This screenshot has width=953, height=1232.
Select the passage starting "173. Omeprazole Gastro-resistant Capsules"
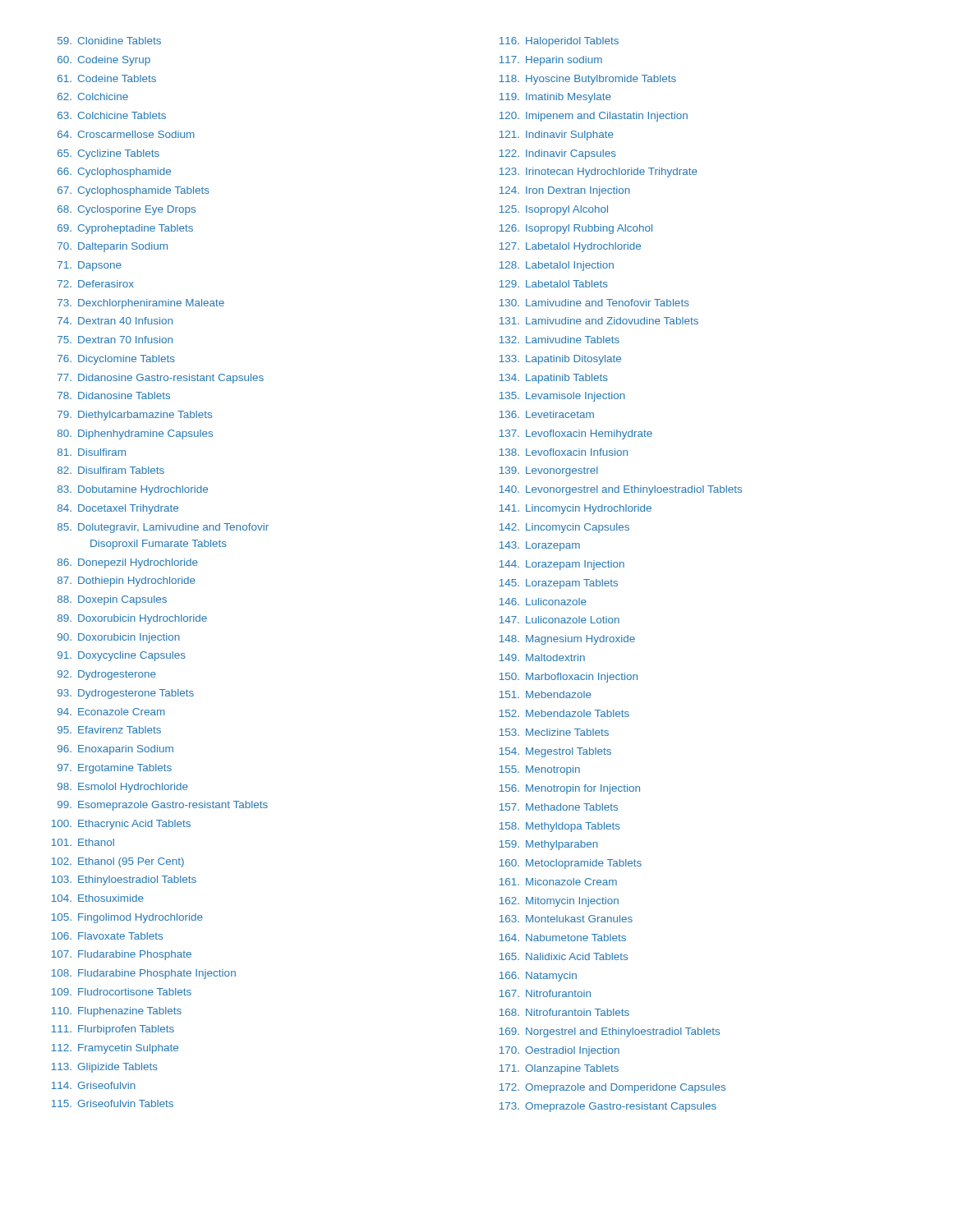pos(700,1106)
